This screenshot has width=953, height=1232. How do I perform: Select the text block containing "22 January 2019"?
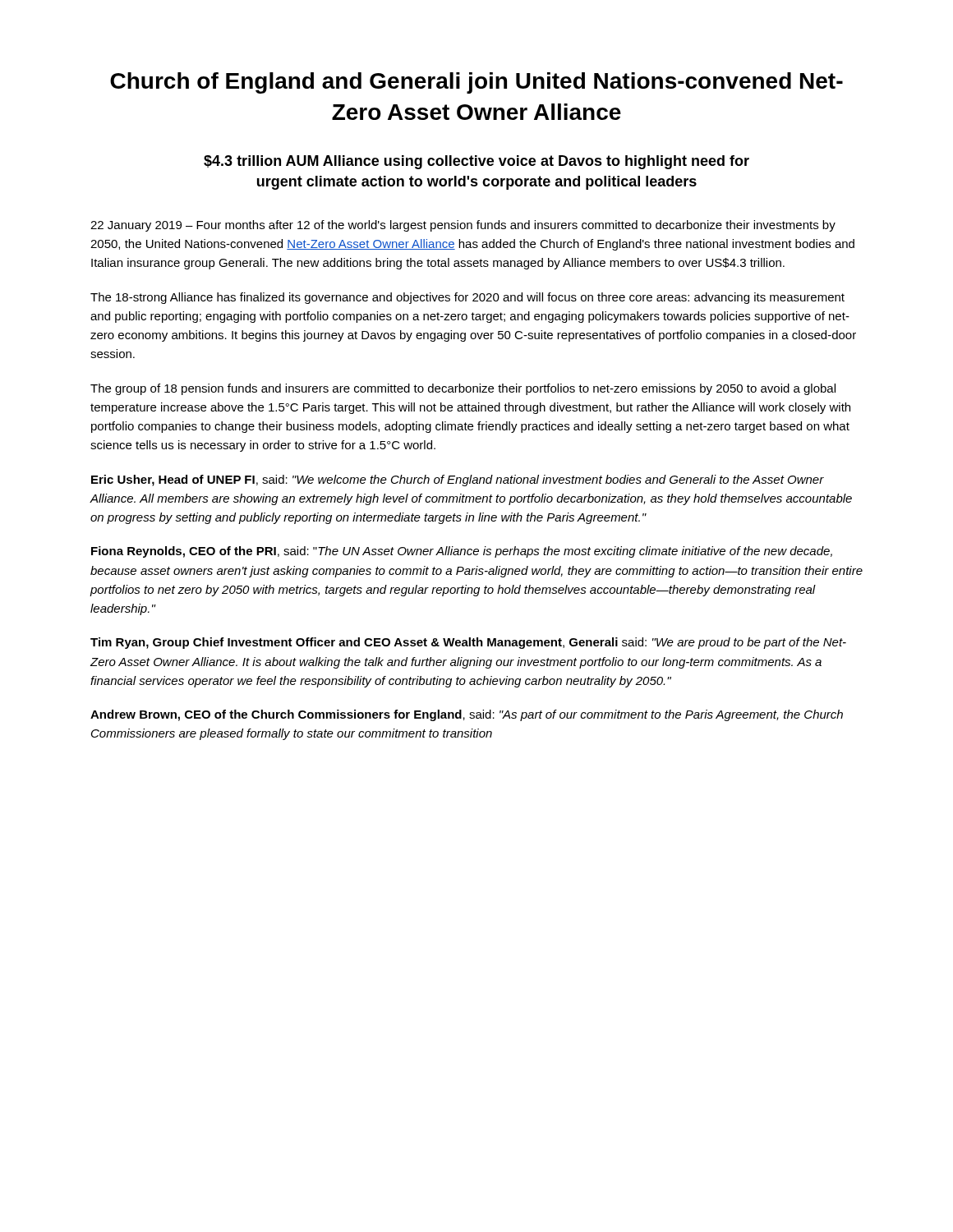[x=473, y=244]
